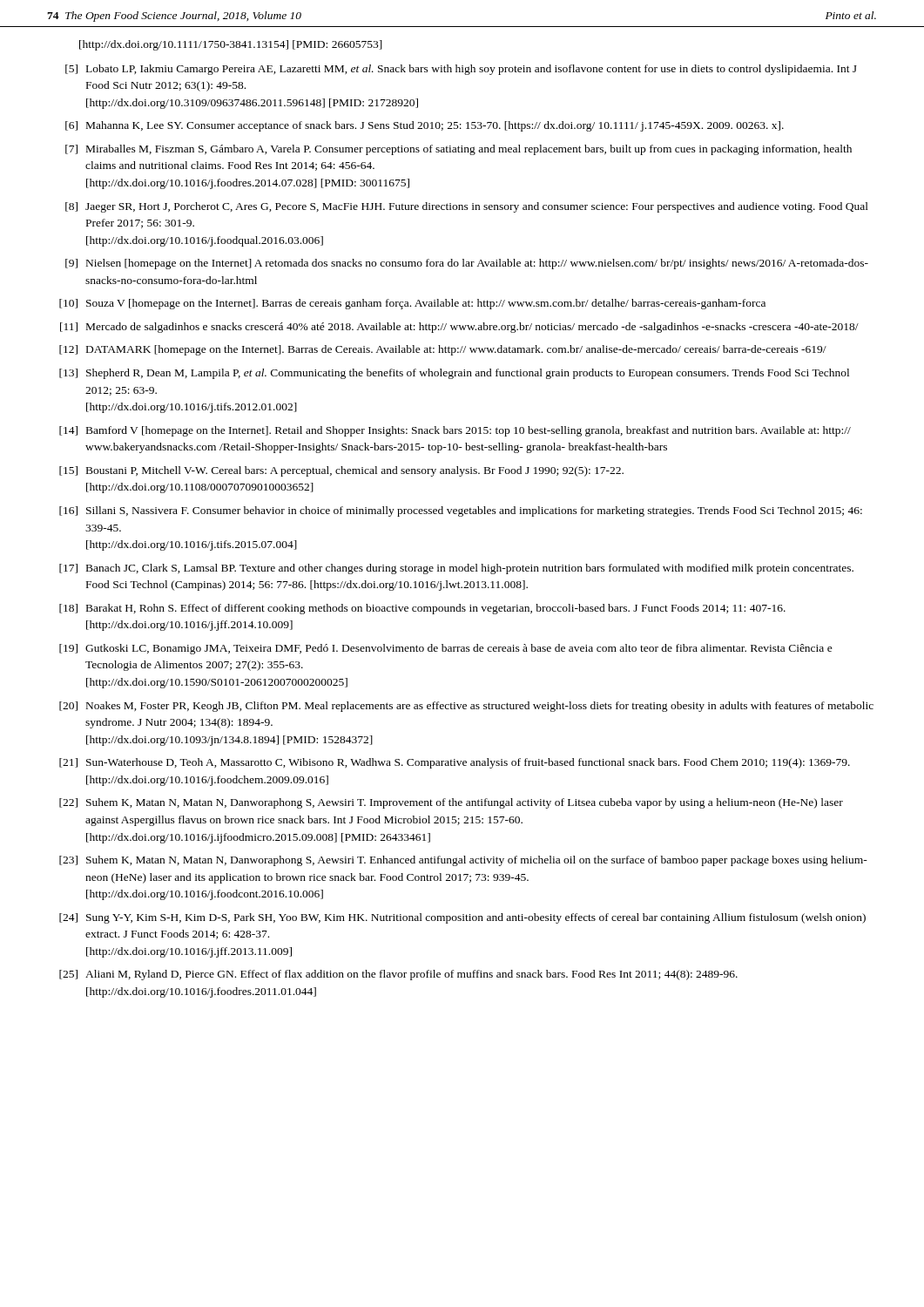Image resolution: width=924 pixels, height=1307 pixels.
Task: Select the text starting "[22] Suhem K, Matan N,"
Action: (462, 820)
